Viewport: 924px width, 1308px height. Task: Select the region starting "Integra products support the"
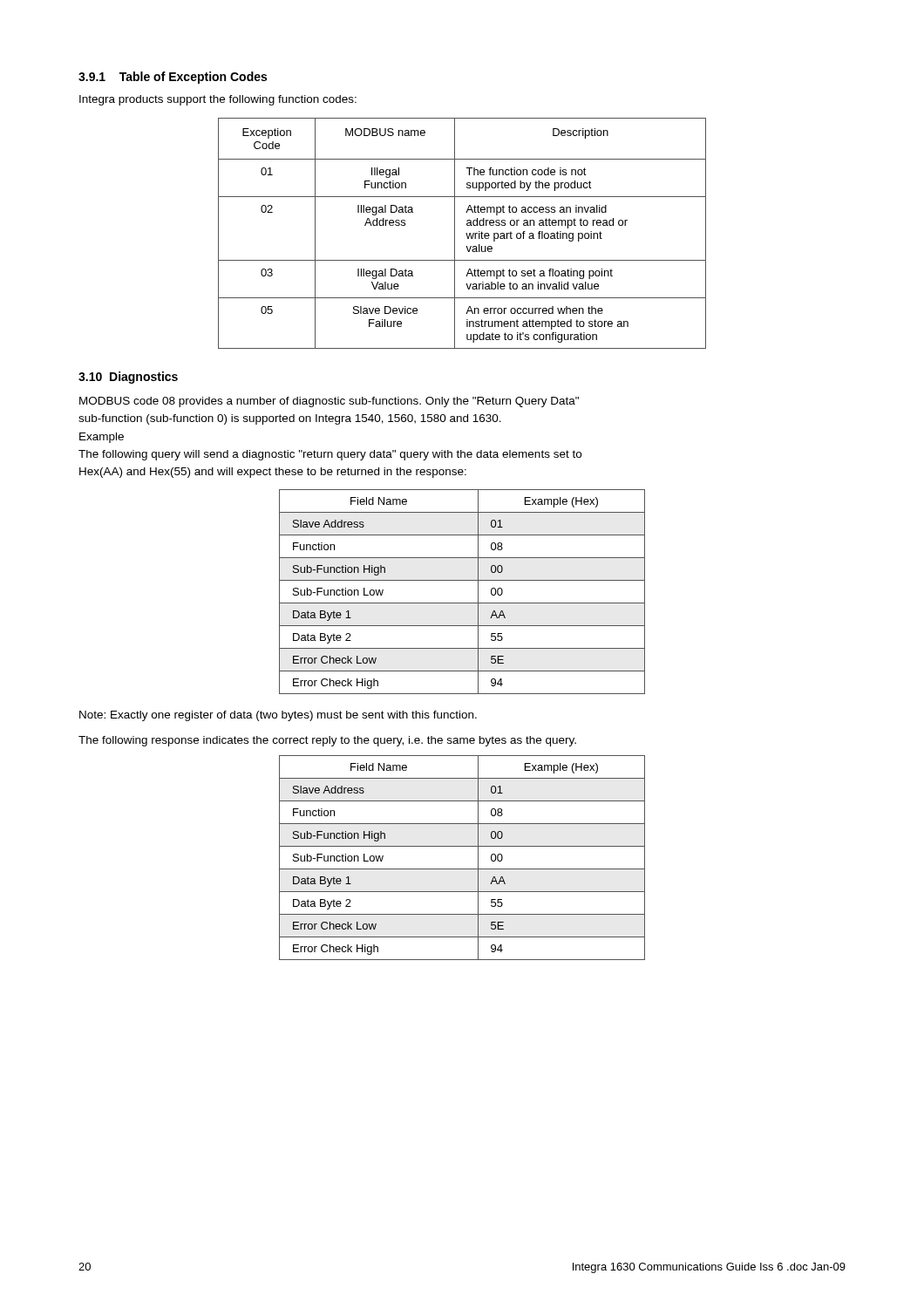click(218, 99)
